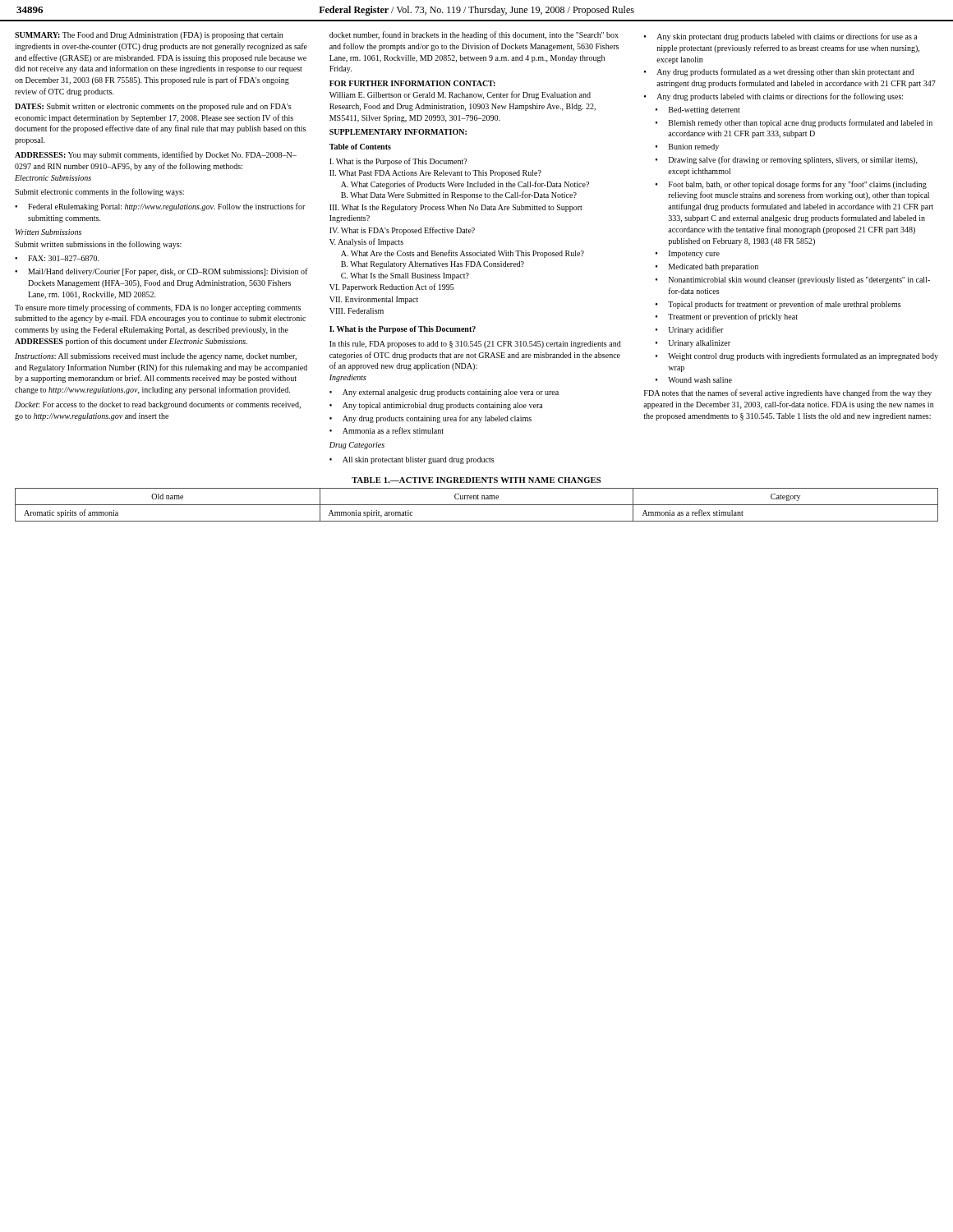Where does it say "VIII. Federalism"?
Viewport: 953px width, 1232px height.
(357, 311)
